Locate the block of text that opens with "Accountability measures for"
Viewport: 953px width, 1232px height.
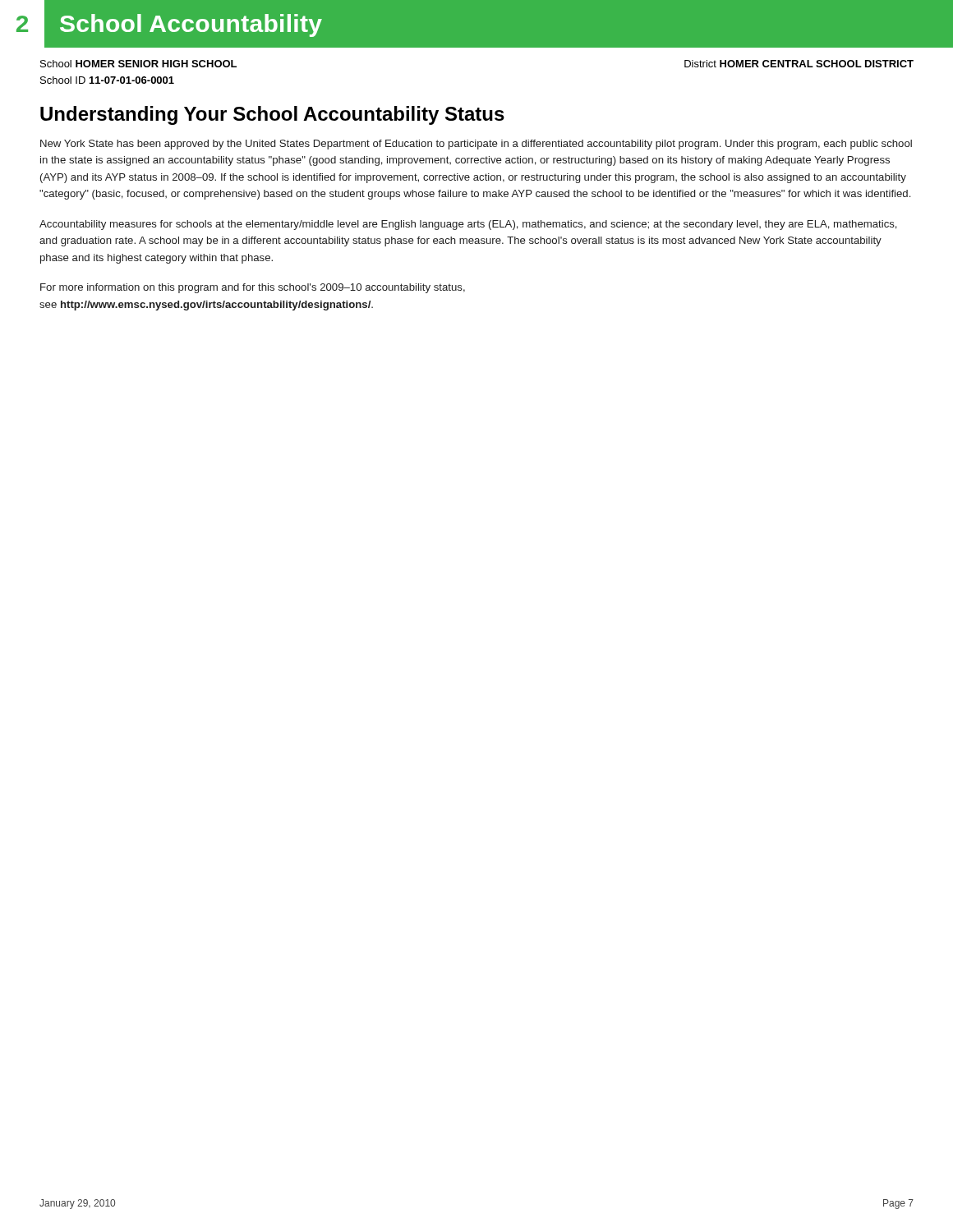468,240
